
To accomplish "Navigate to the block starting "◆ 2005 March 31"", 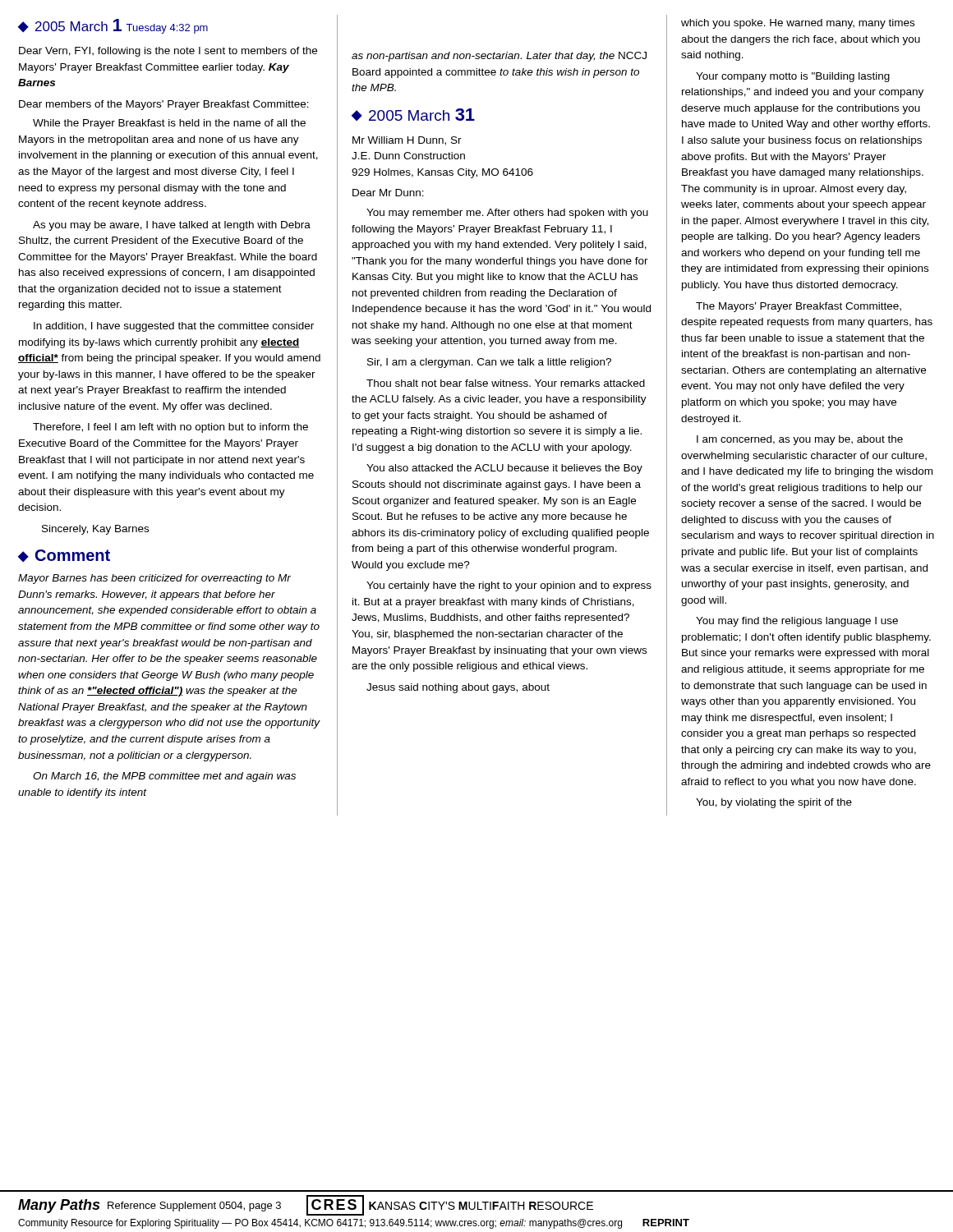I will tap(413, 115).
